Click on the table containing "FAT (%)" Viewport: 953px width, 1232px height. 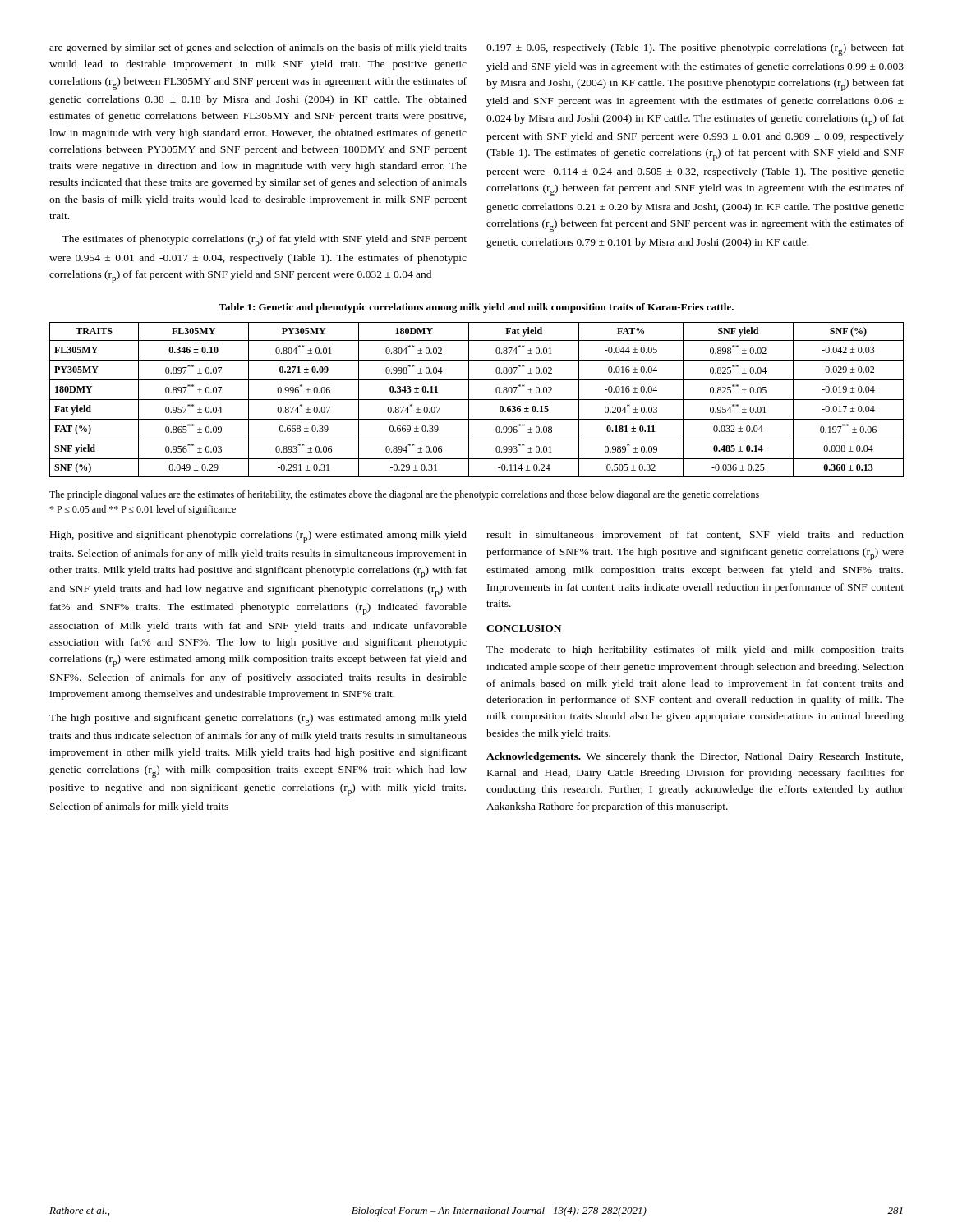[x=476, y=400]
